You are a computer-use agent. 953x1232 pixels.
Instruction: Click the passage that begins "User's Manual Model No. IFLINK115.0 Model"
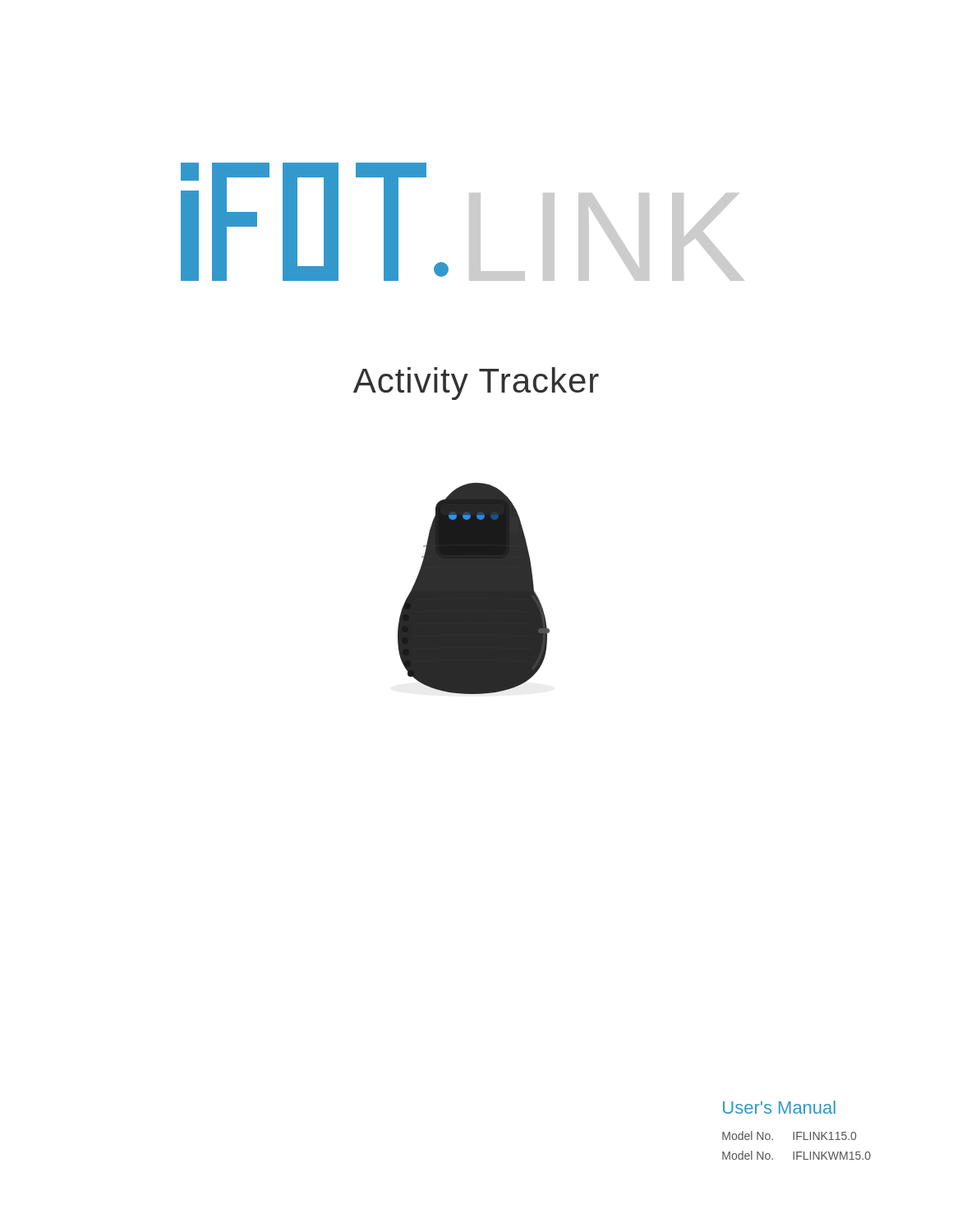tap(796, 1132)
